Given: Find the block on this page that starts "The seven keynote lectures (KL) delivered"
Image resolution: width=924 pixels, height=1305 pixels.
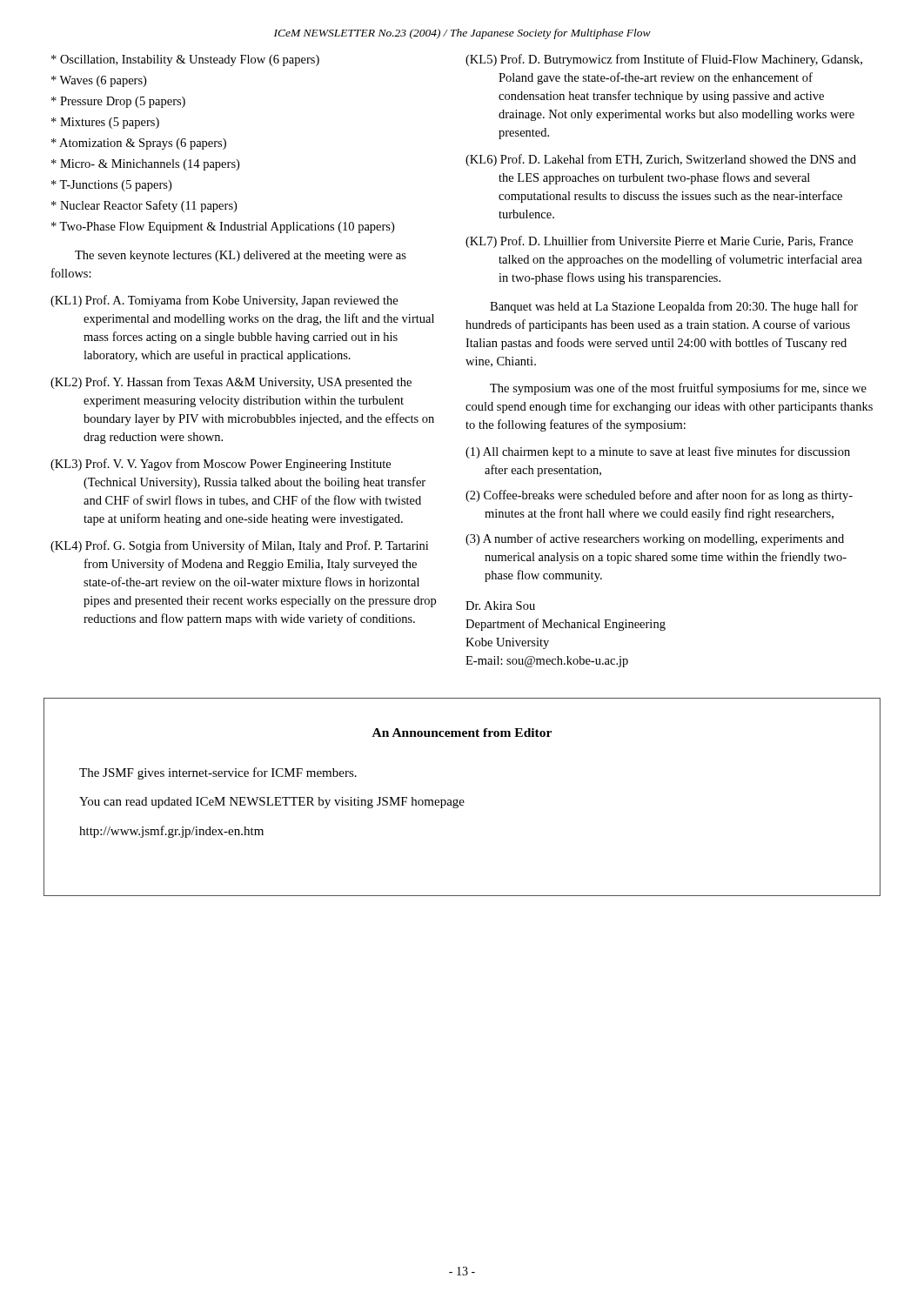Looking at the screenshot, I should tap(228, 264).
